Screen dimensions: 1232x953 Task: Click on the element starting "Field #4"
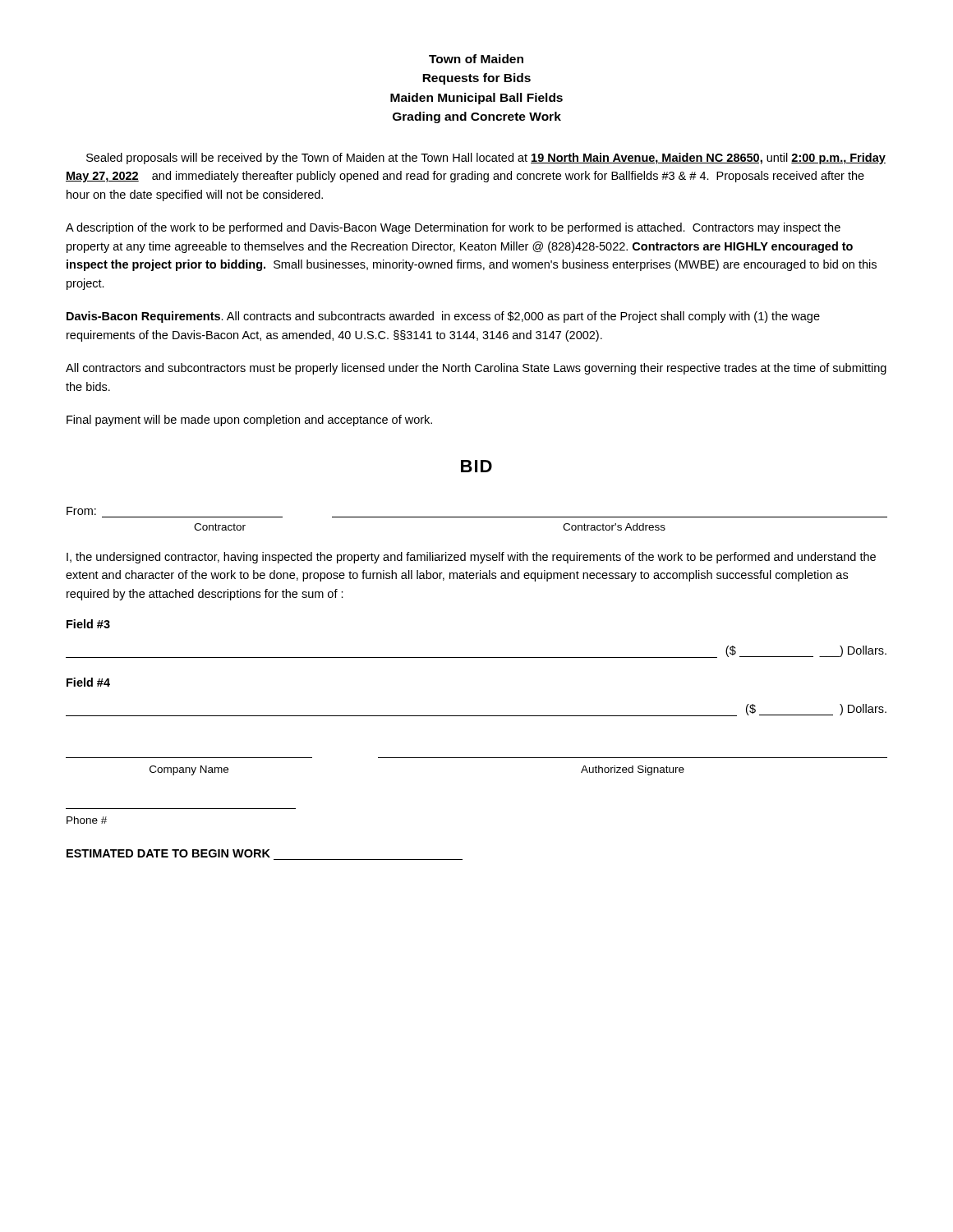click(x=88, y=683)
